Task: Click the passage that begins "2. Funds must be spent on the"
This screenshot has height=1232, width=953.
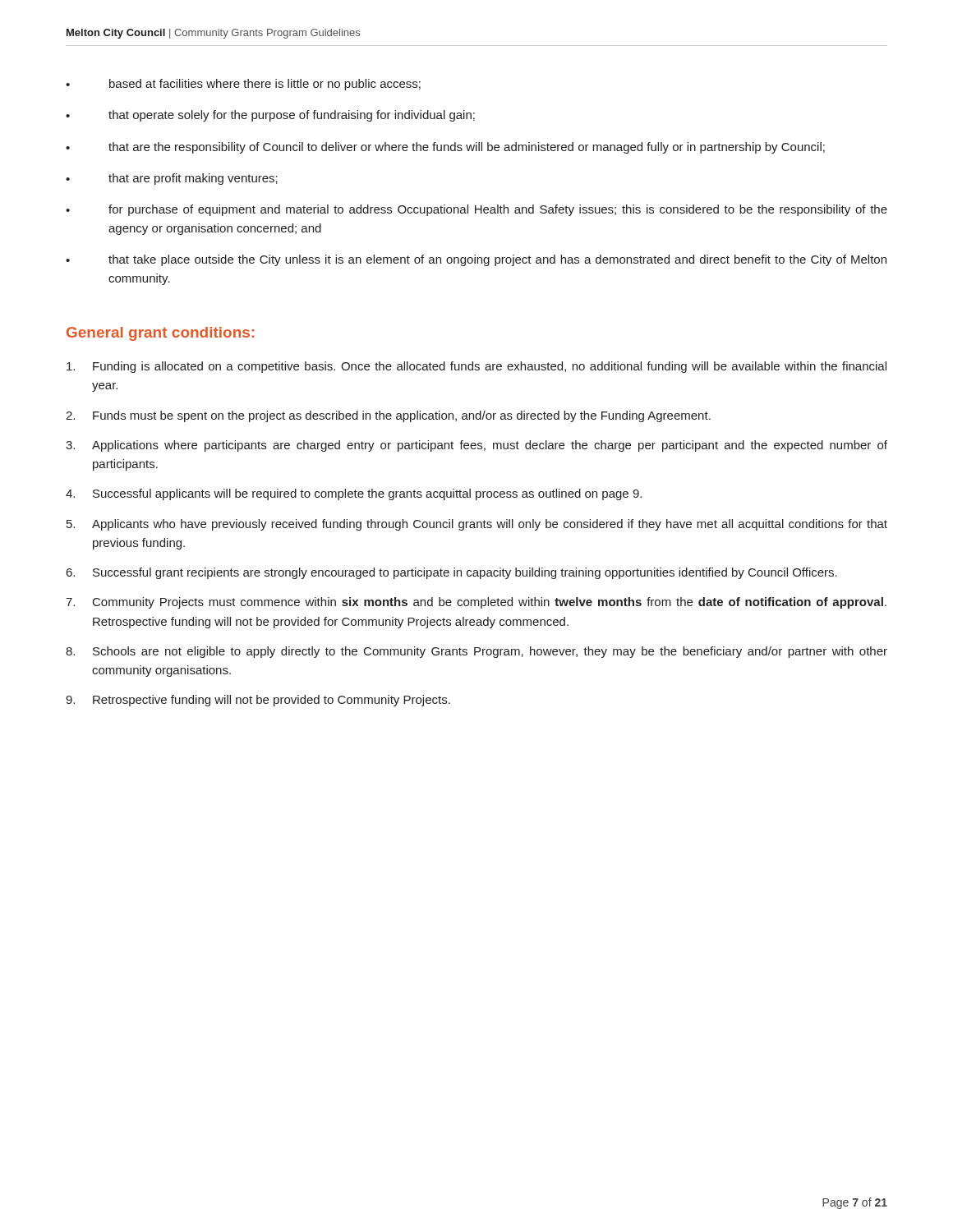Action: (476, 415)
